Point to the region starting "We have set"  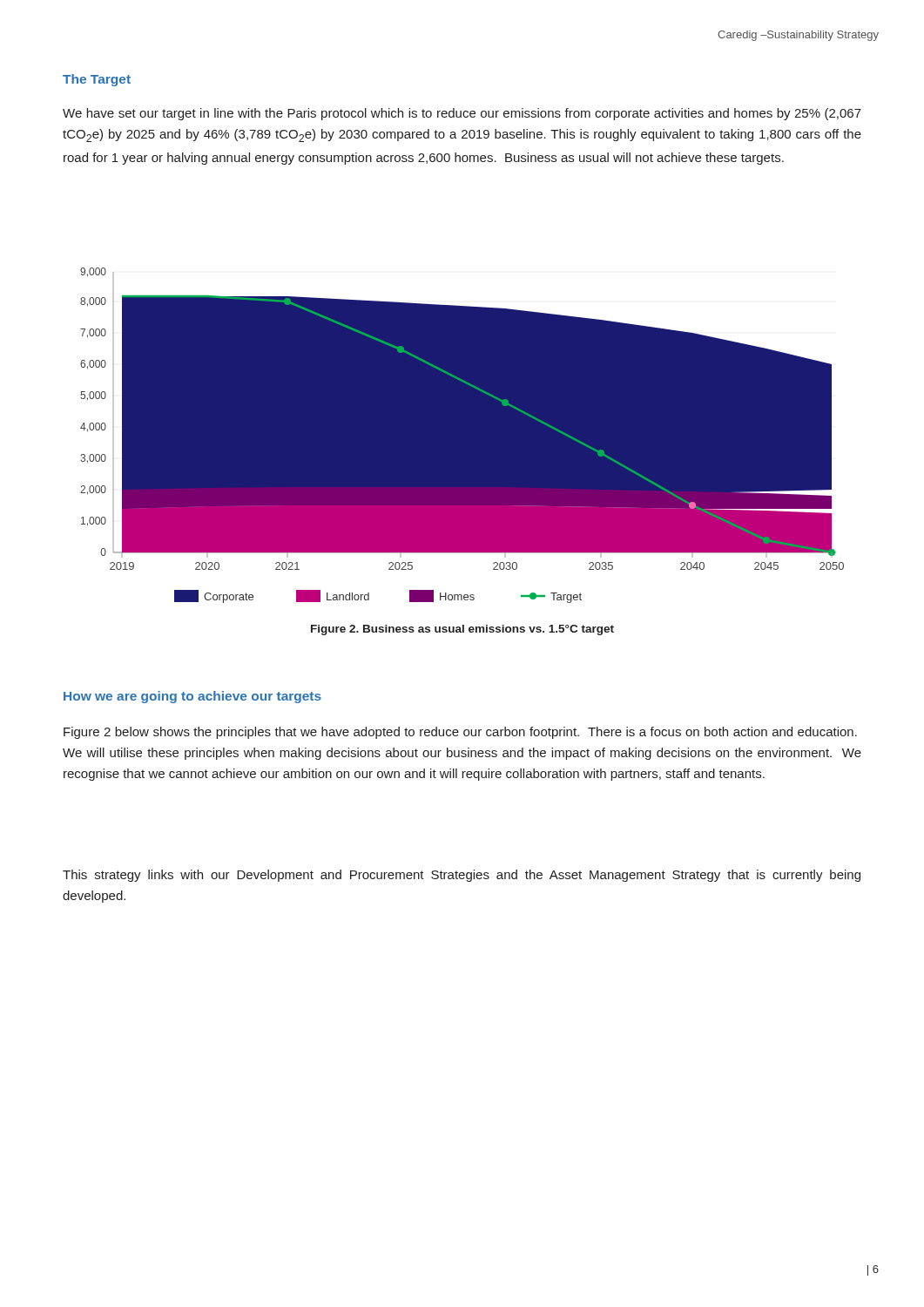(x=462, y=135)
